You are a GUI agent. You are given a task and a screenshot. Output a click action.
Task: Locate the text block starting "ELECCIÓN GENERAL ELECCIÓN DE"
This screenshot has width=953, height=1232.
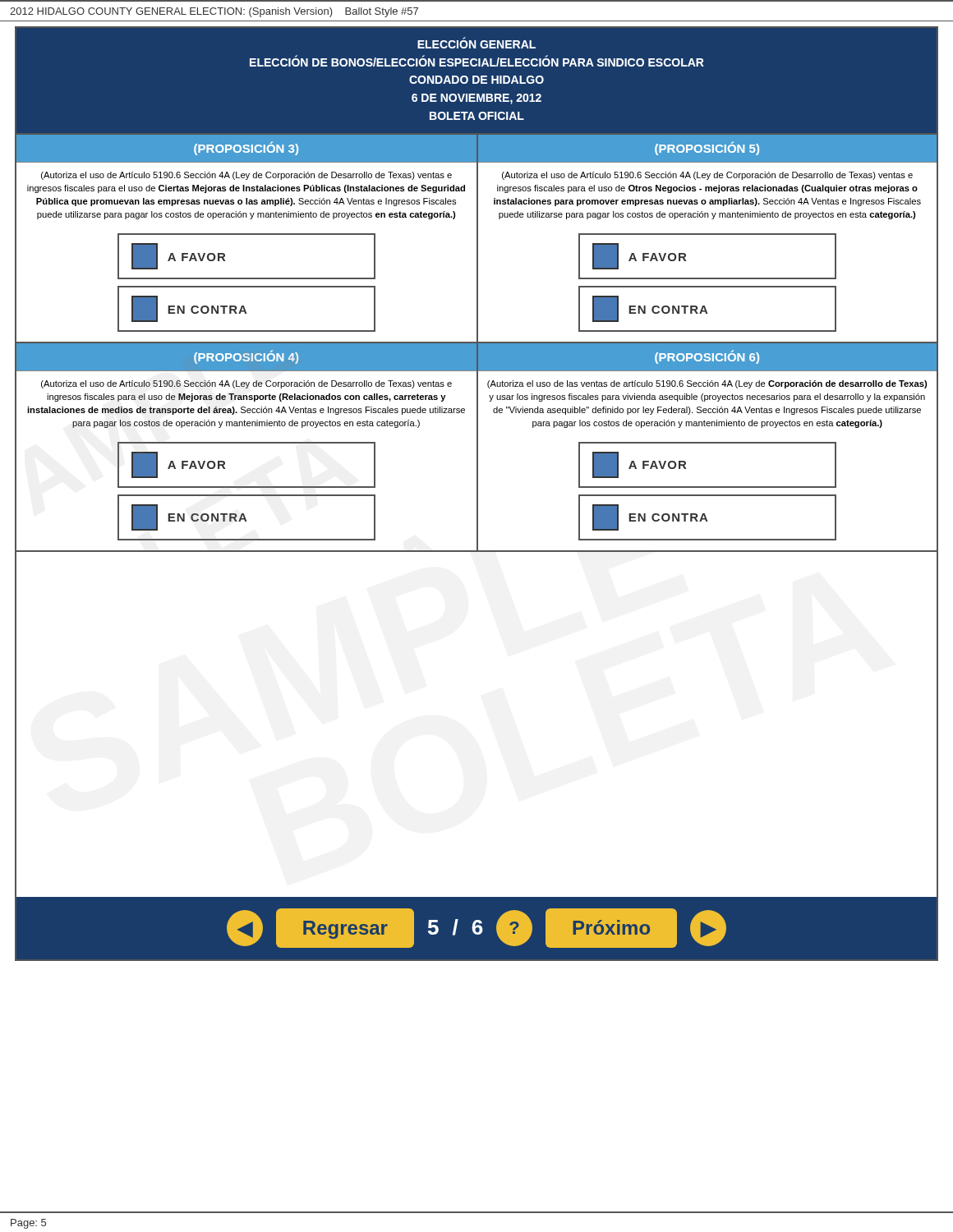(476, 80)
